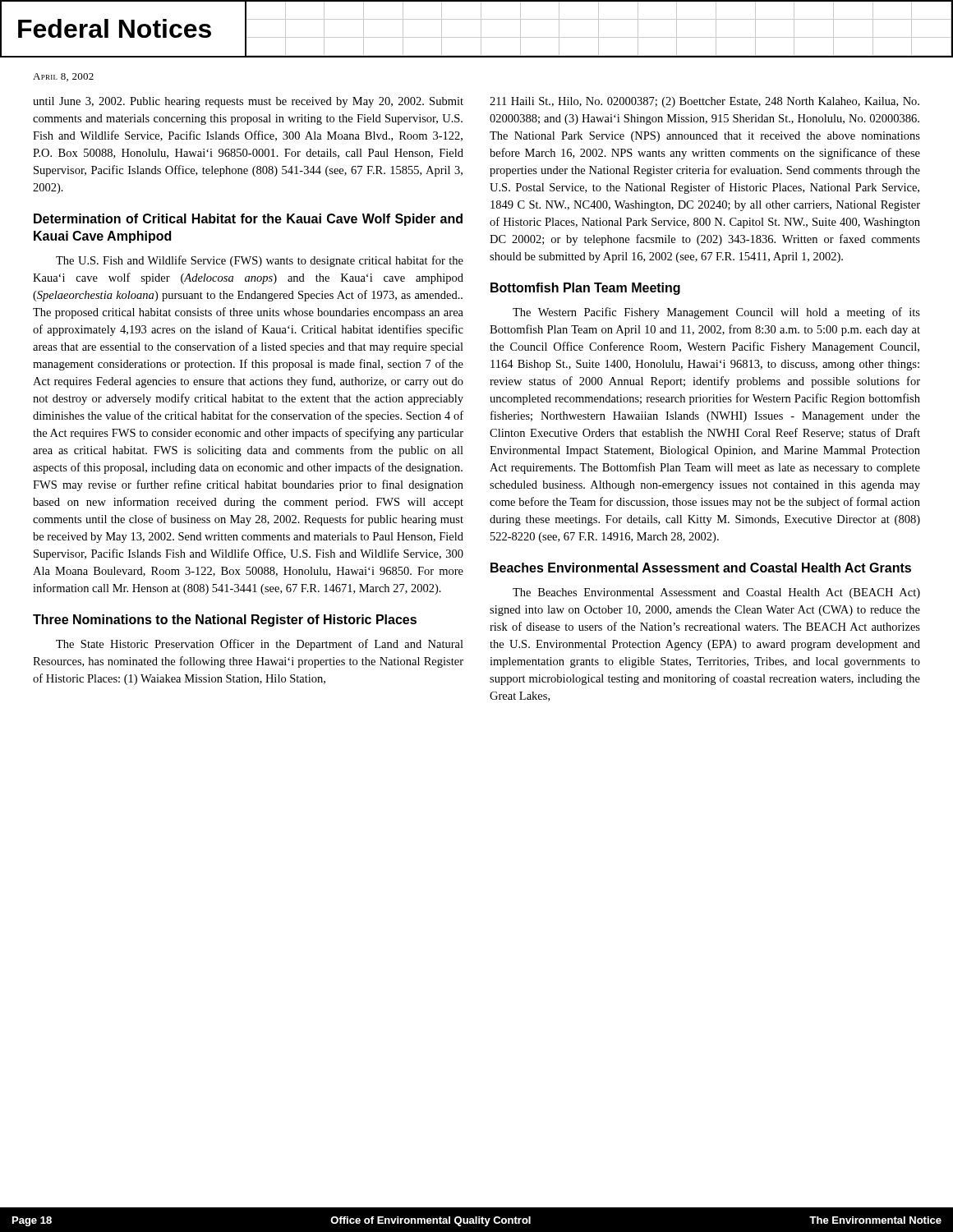Select the region starting "until June 3, 2002."
The height and width of the screenshot is (1232, 953).
[x=248, y=144]
